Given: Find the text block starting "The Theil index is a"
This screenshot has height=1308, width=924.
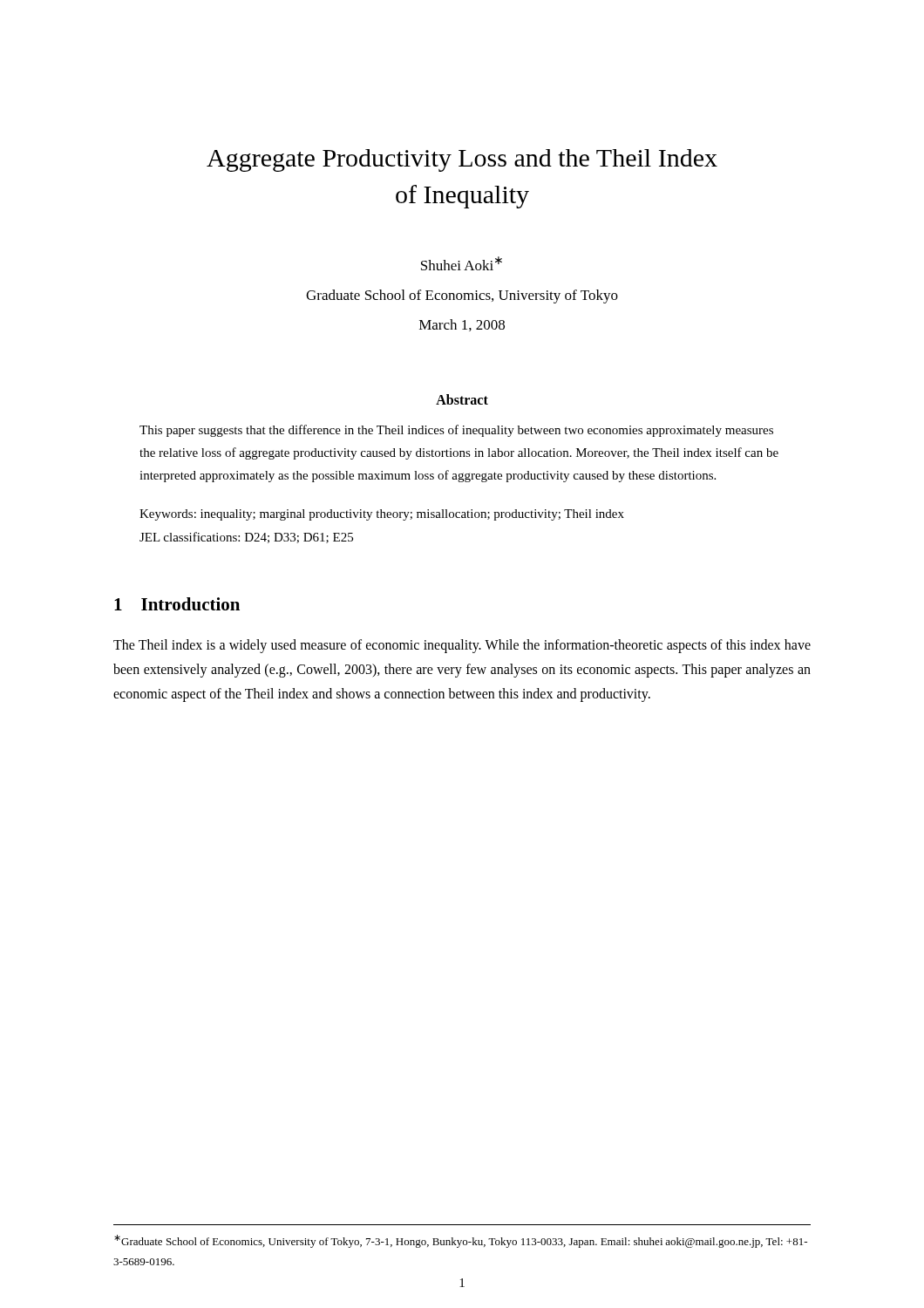Looking at the screenshot, I should 462,669.
